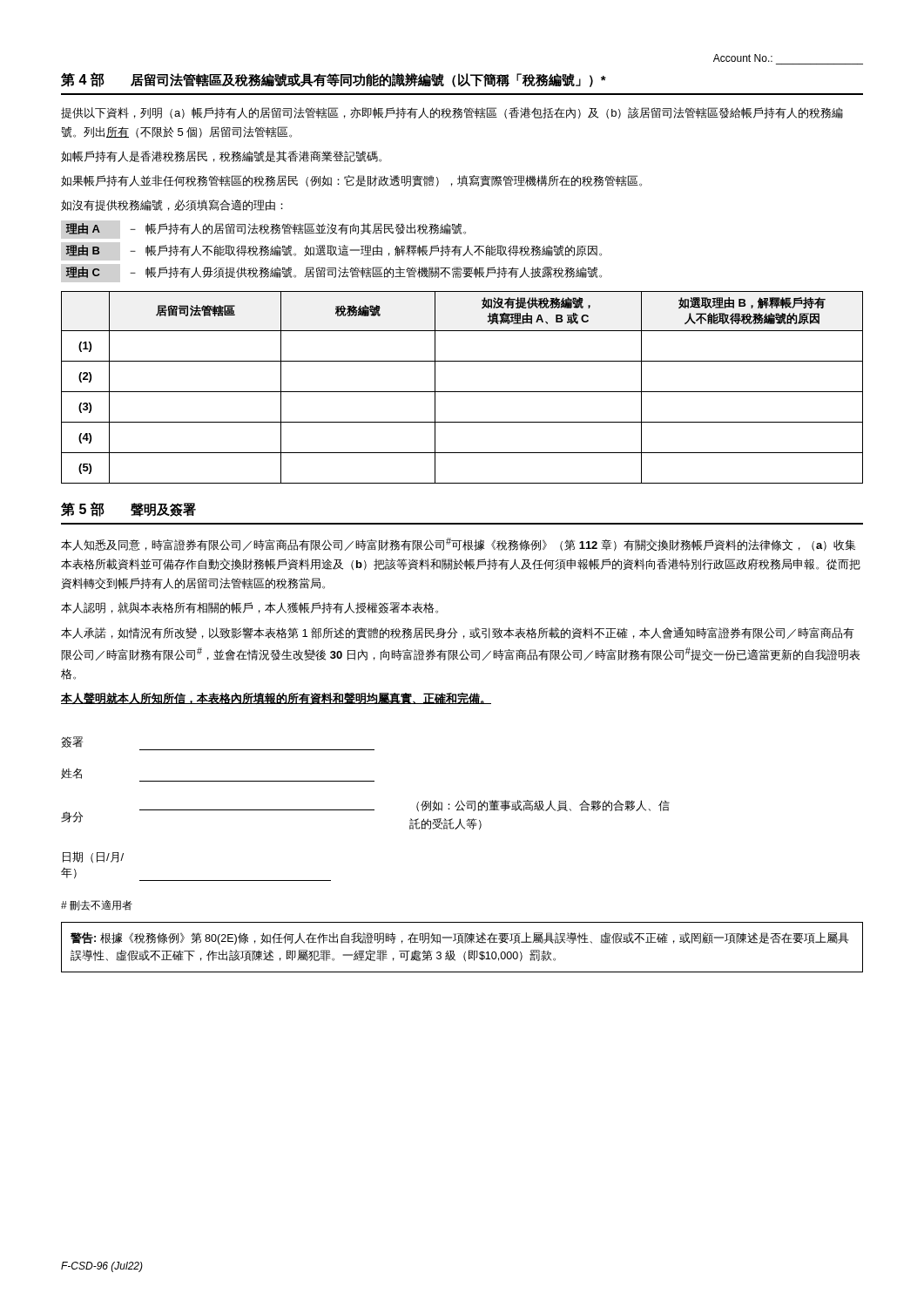924x1307 pixels.
Task: Point to the text starting "本人知悉及同意，時富證券有限公司／時富商品有限公司／時富財務有限公司#可根據《稅務條例》（第 112 章）有關交換財務帳戶資料的法律條文，（a）收集本表格所載資料並可備存作自動交換財務帳戶資料用途及（b）把該等資料和關於帳戶持有人及任何須申報帳戶的資料向香港特別行政區政府稅務局申報。從而把資料轉交到帳戶持有人的居留司法管轄區的稅務當局。"
Action: click(x=461, y=563)
